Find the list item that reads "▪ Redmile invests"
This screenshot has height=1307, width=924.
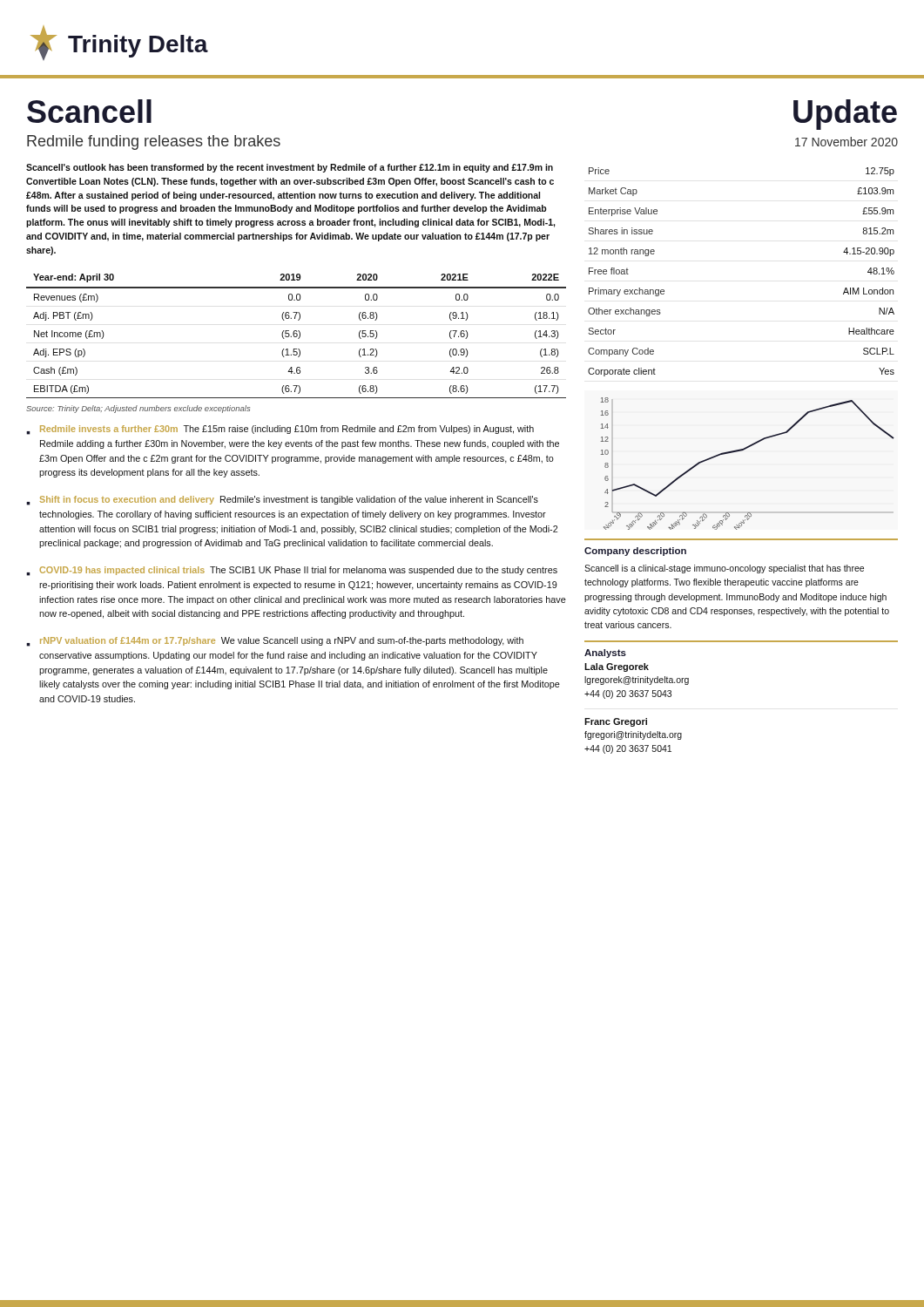(x=296, y=451)
